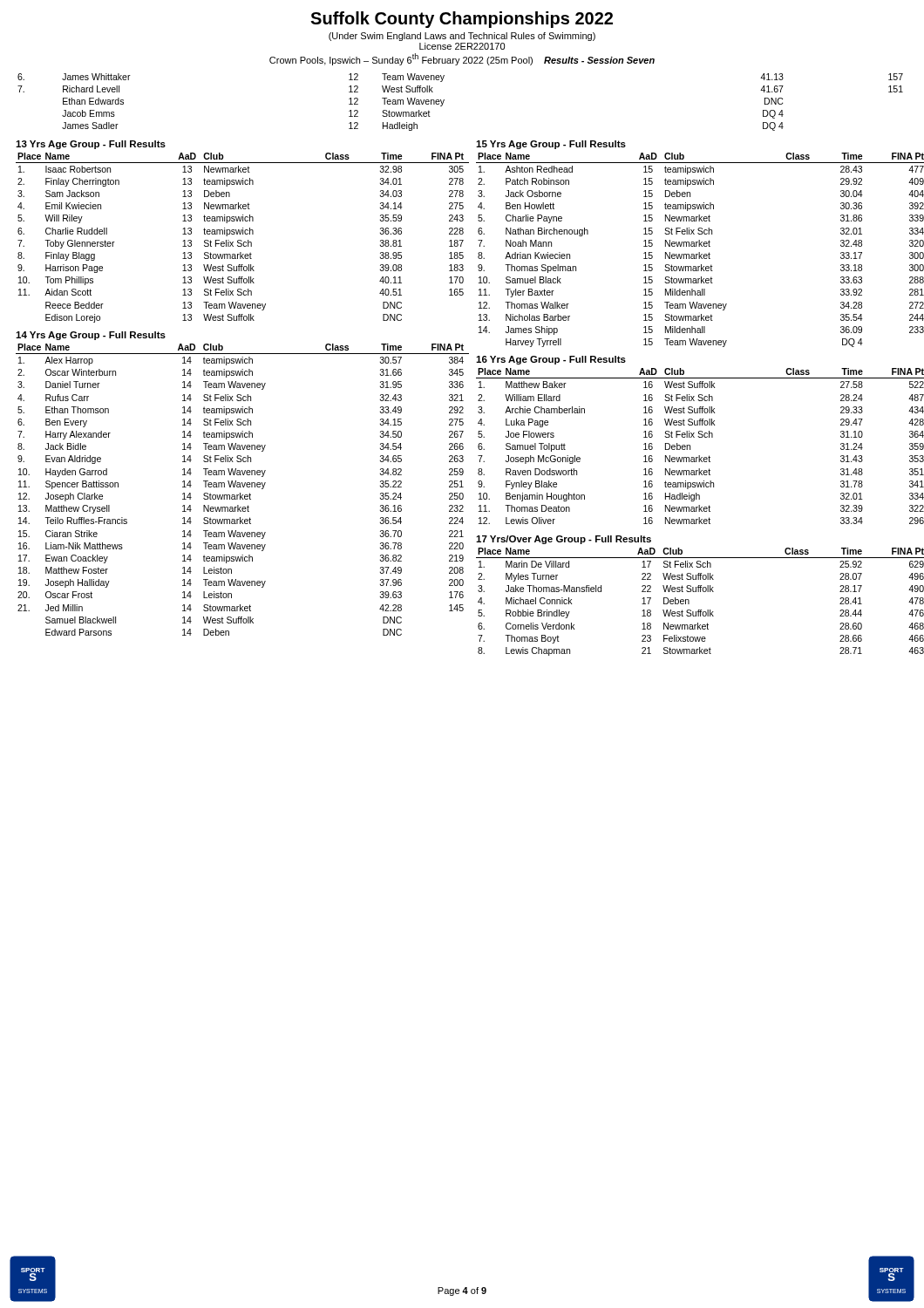The width and height of the screenshot is (924, 1308).
Task: Point to the block starting "14 Yrs Age Group"
Action: pyautogui.click(x=91, y=335)
